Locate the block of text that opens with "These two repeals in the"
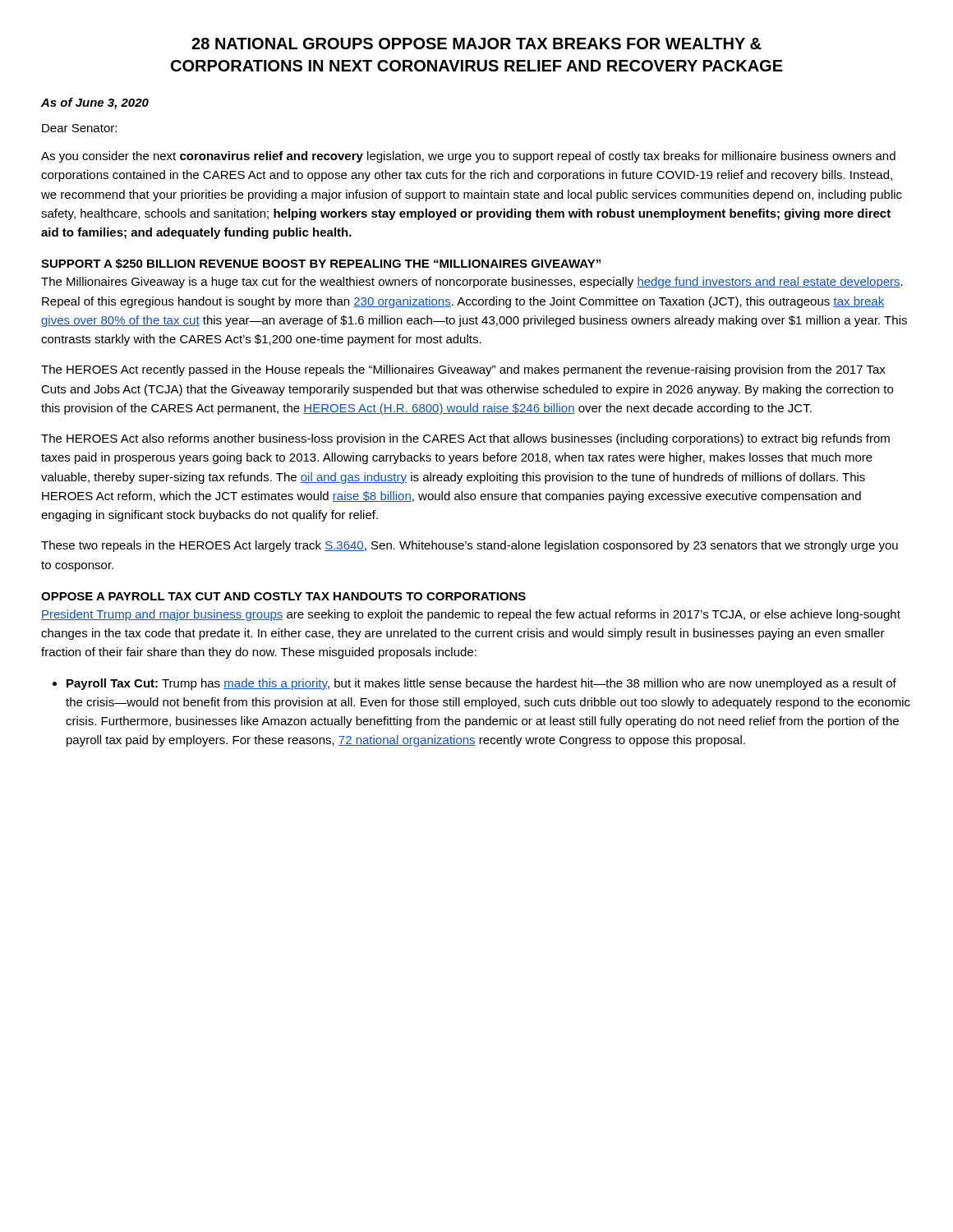 [470, 555]
